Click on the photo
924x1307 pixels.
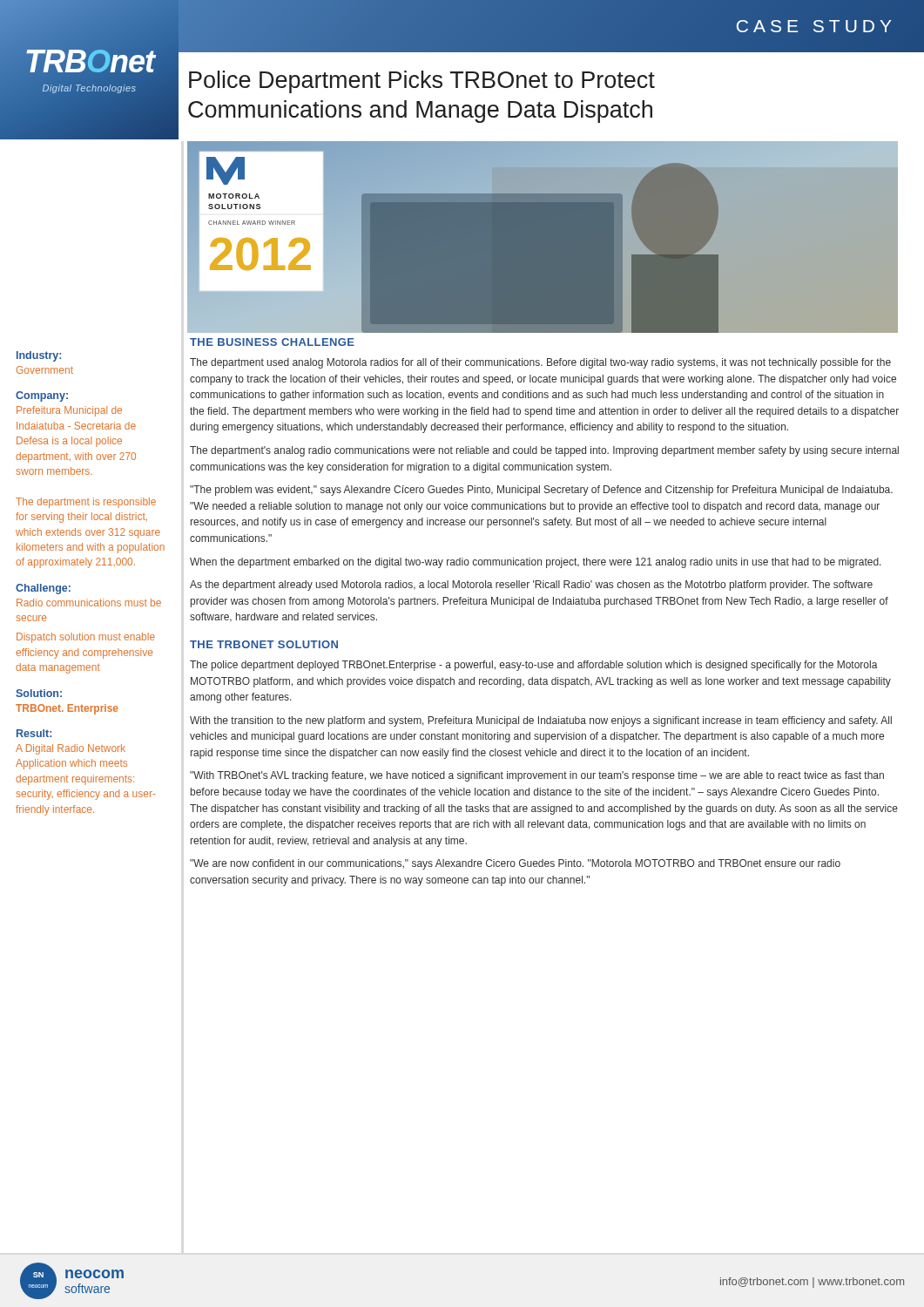[x=543, y=237]
